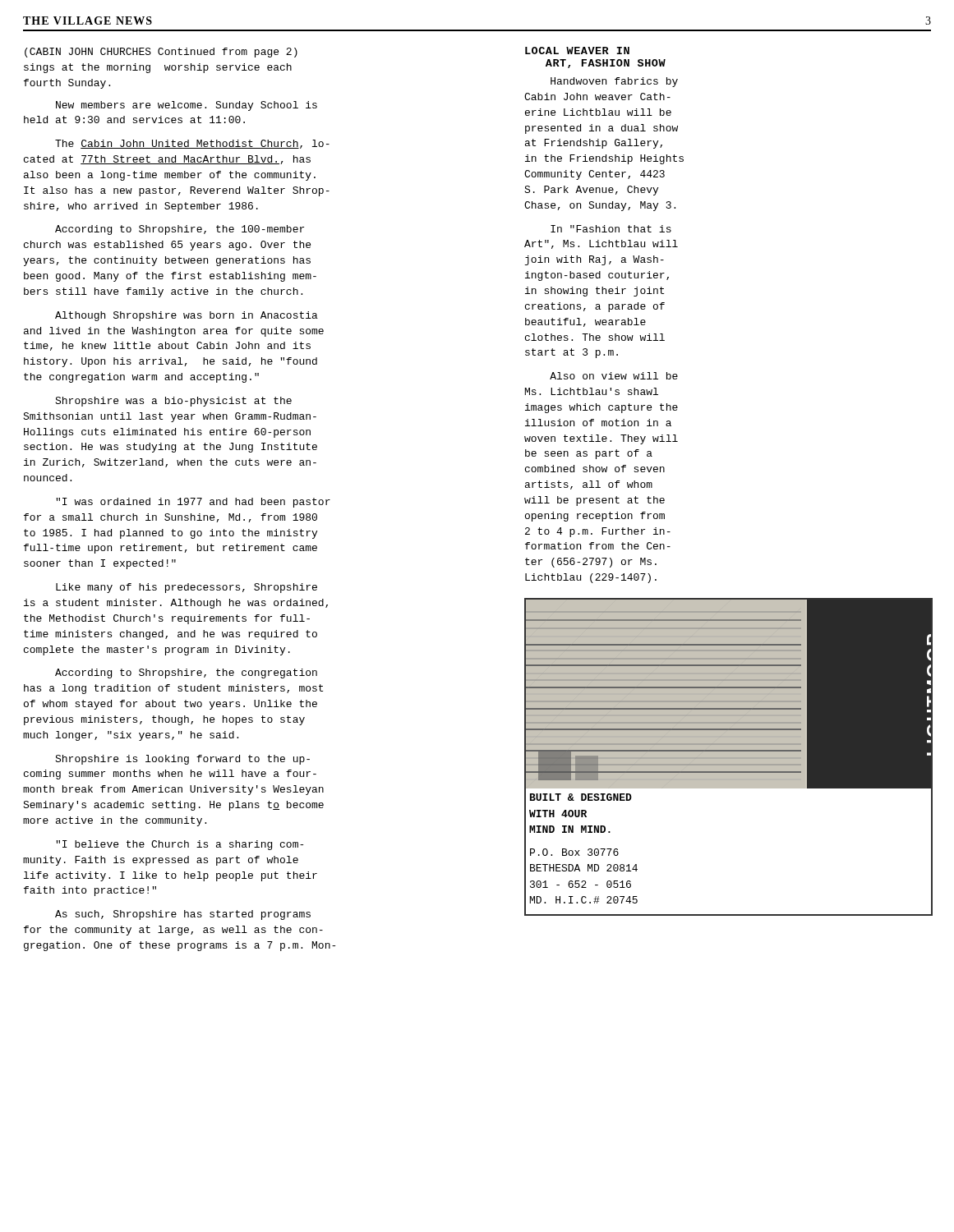Select the text starting "Although Shropshire was"
The height and width of the screenshot is (1232, 954).
(174, 346)
